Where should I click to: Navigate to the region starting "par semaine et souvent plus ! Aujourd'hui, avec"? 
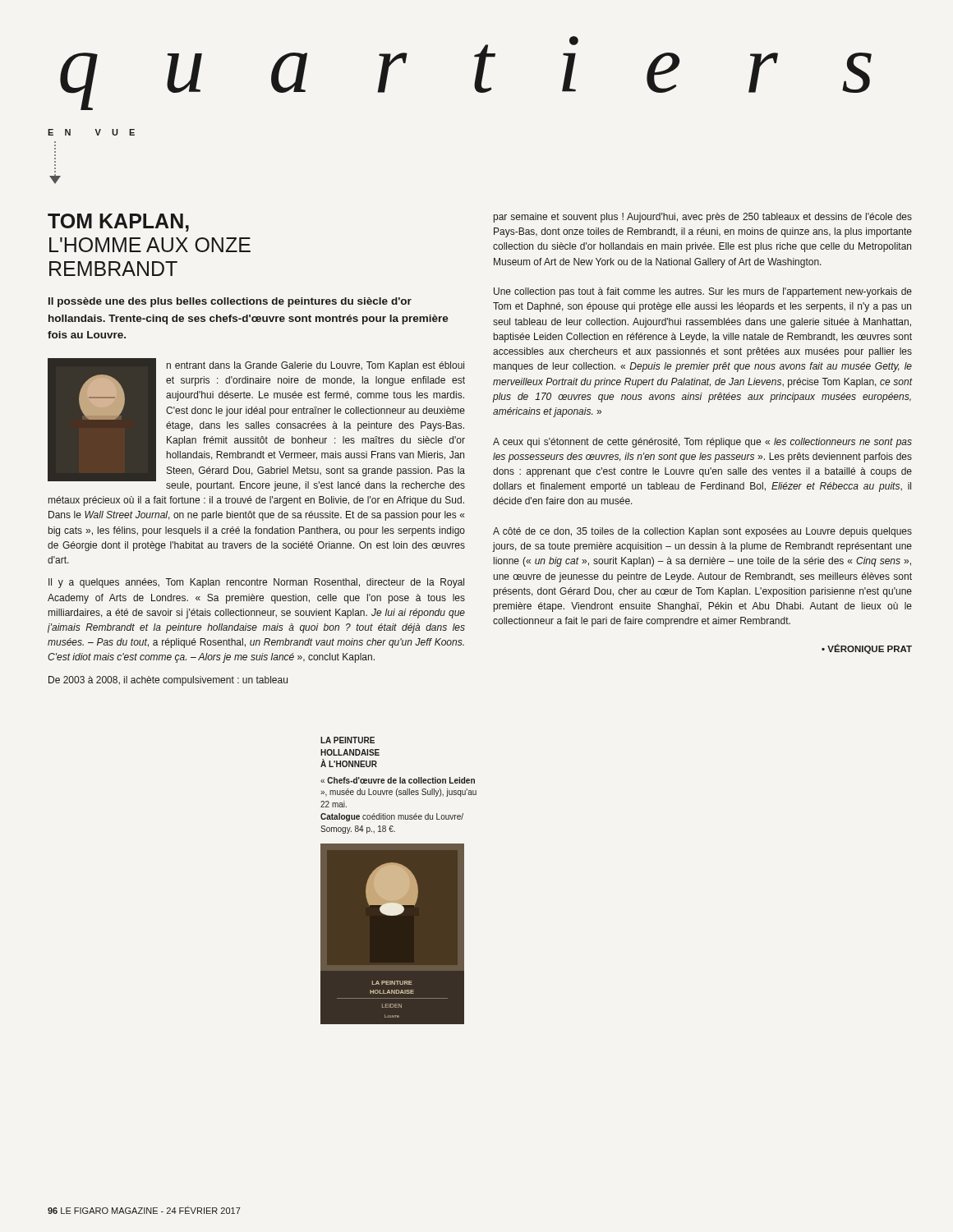(x=702, y=434)
